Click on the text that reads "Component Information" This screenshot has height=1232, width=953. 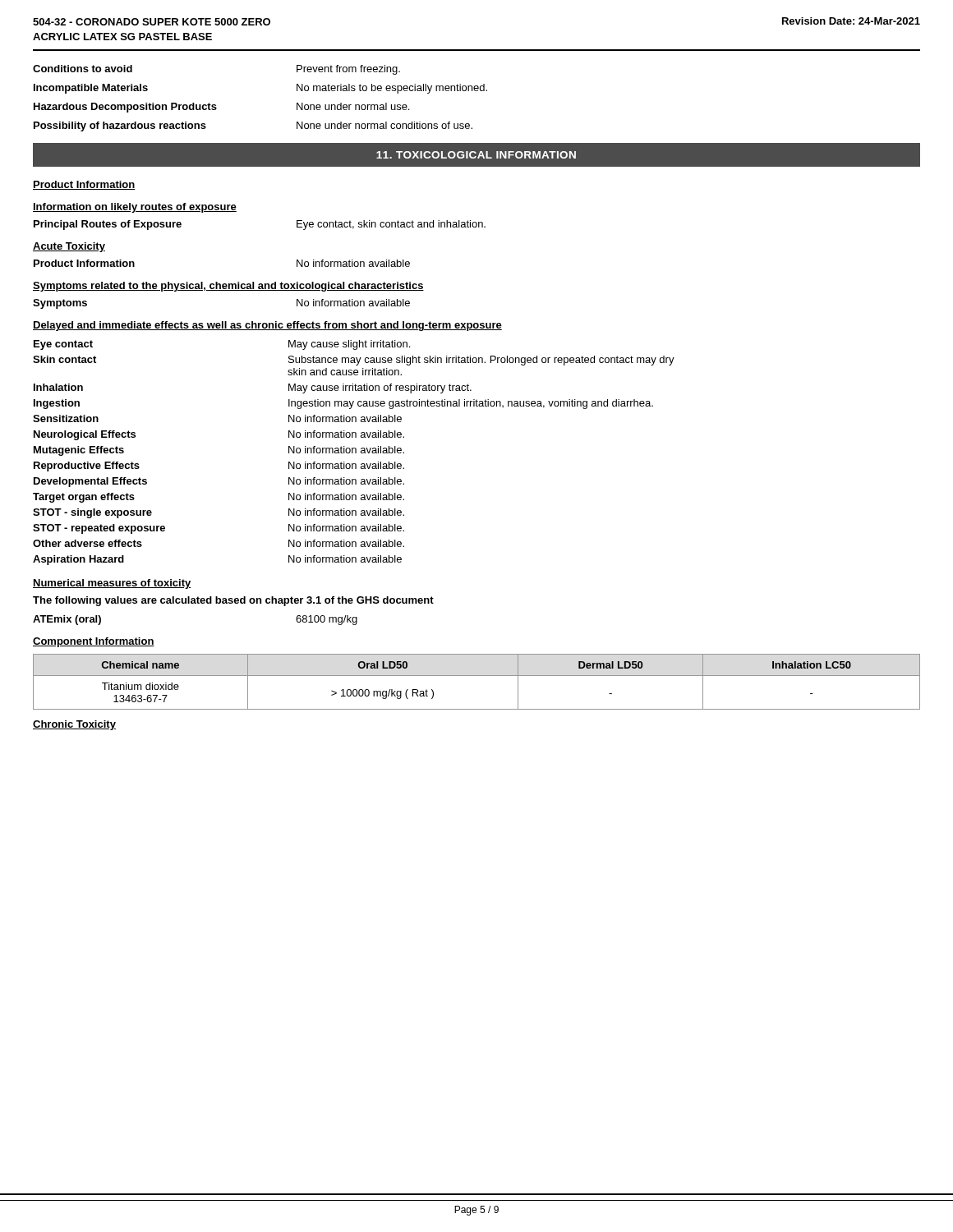point(93,641)
